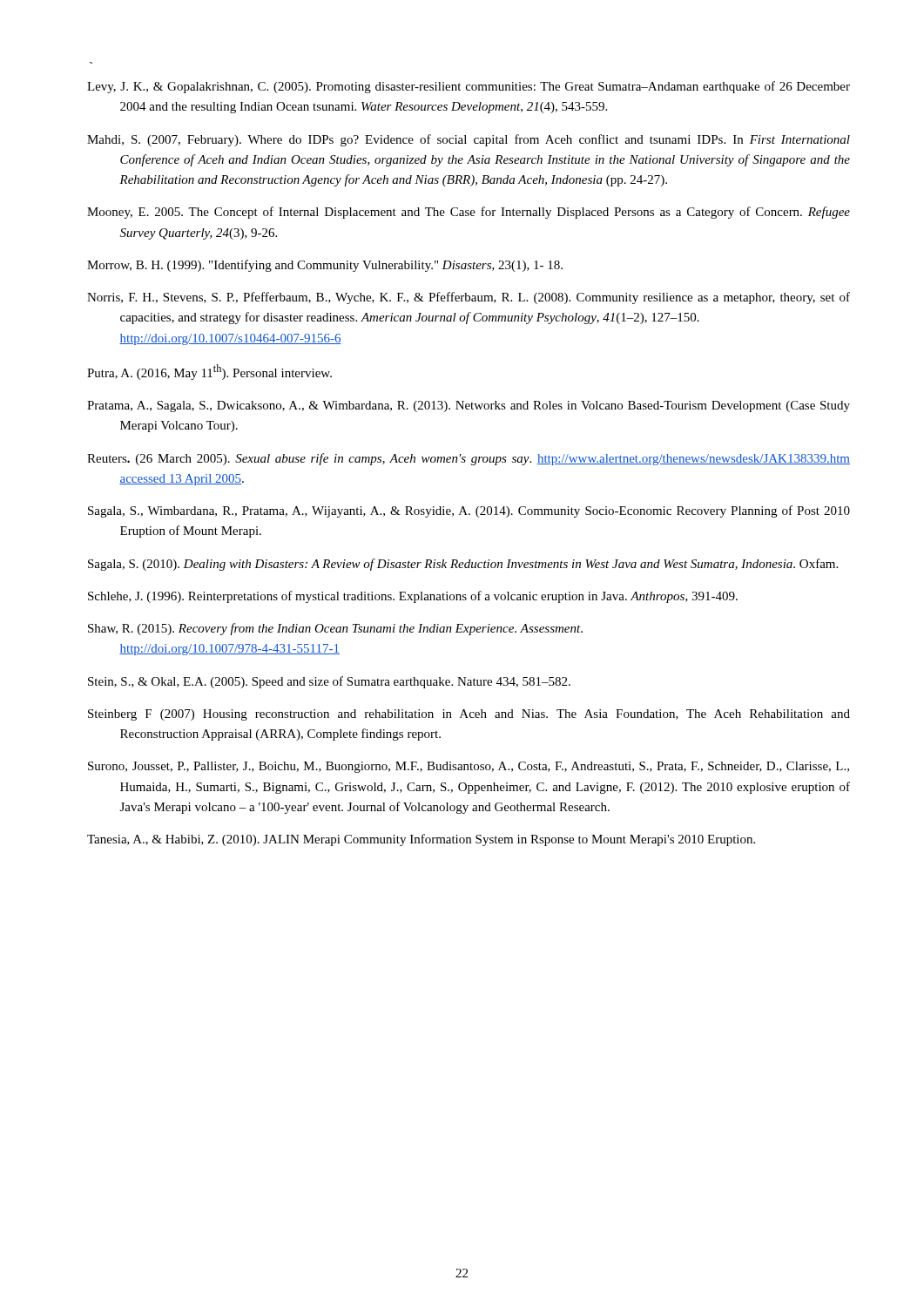Navigate to the passage starting "Levy, J. K.,"

[469, 96]
